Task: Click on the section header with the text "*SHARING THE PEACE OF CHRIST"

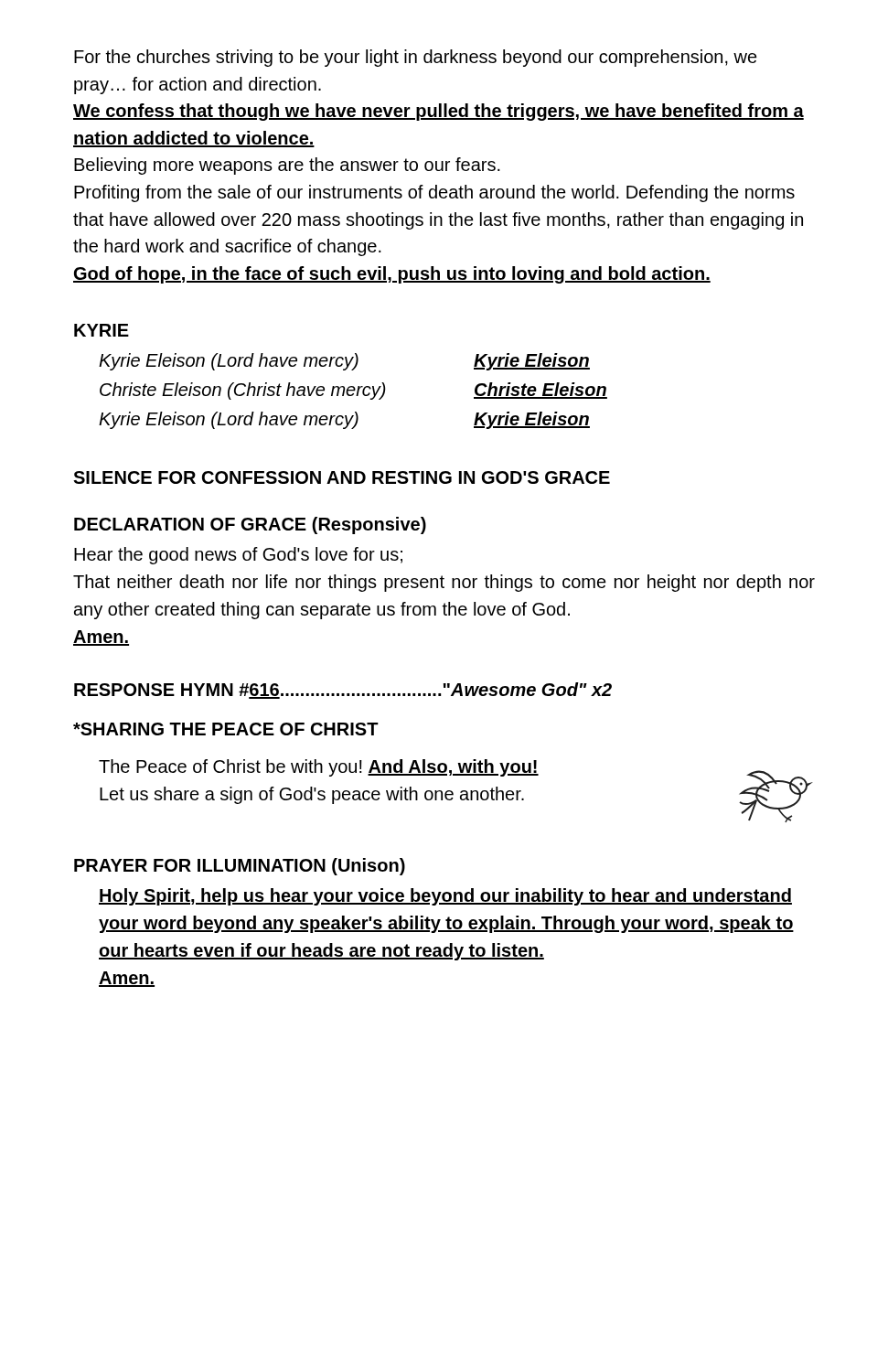Action: click(x=226, y=729)
